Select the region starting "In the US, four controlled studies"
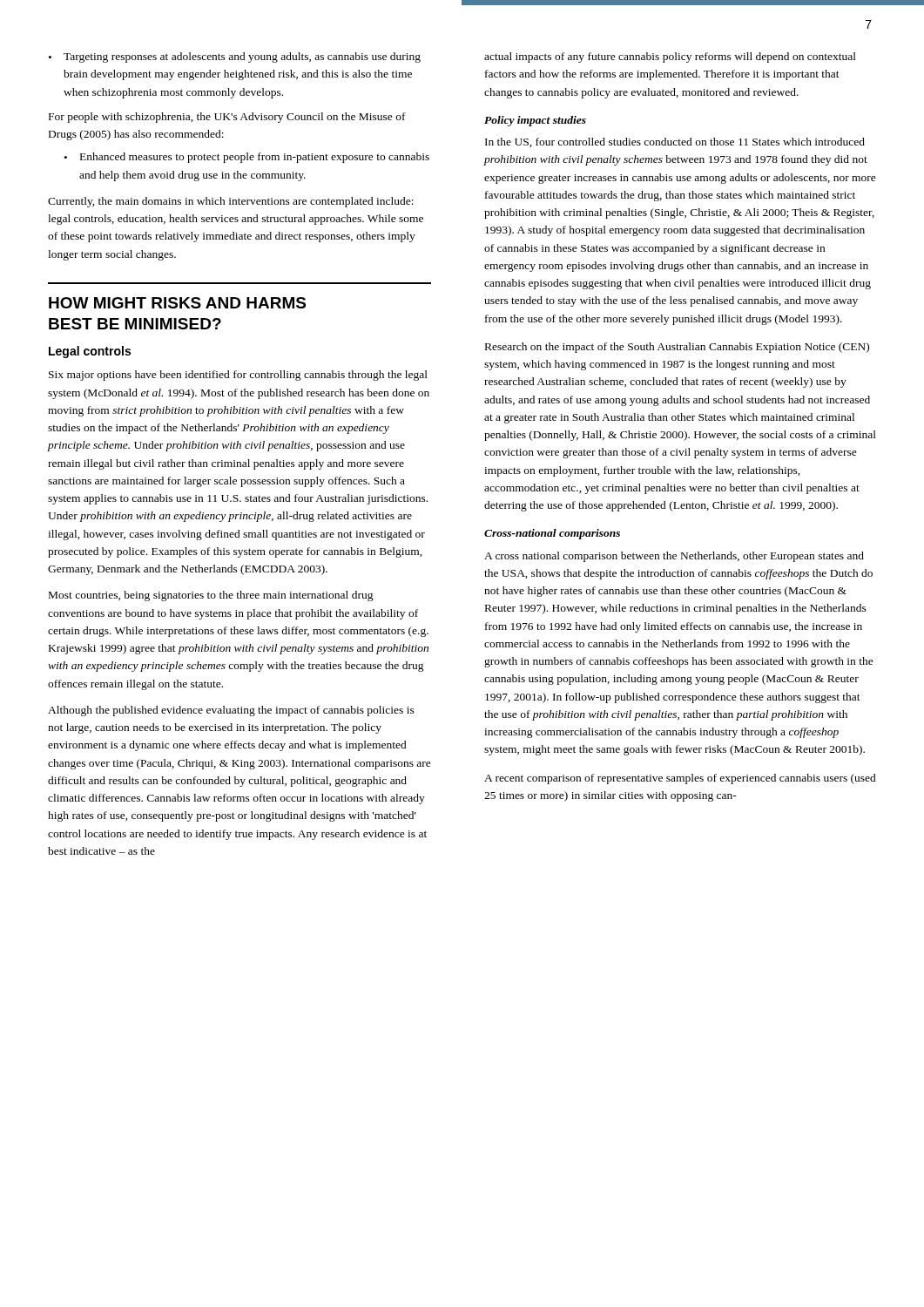924x1307 pixels. [x=680, y=230]
